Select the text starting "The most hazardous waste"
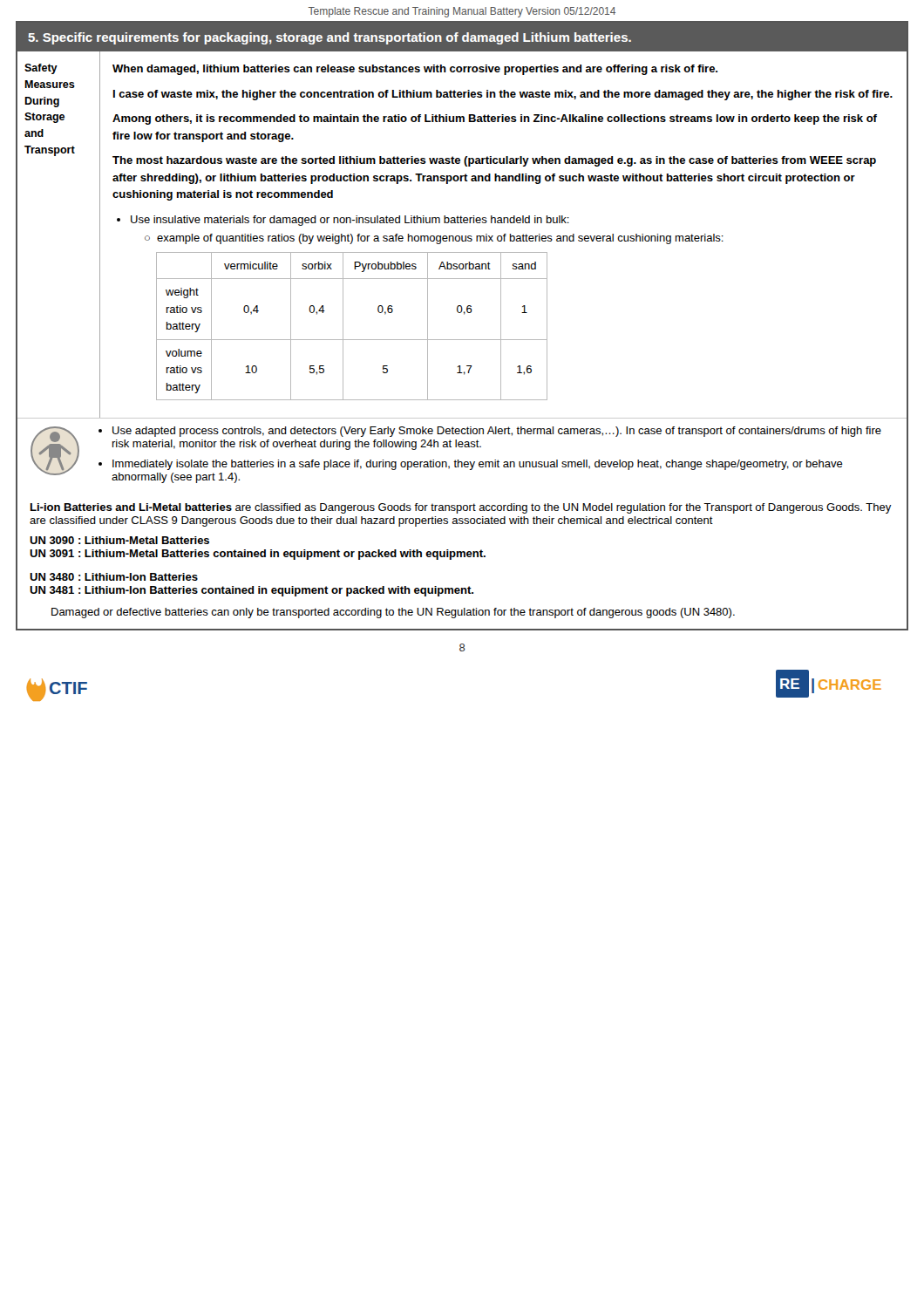 (494, 177)
